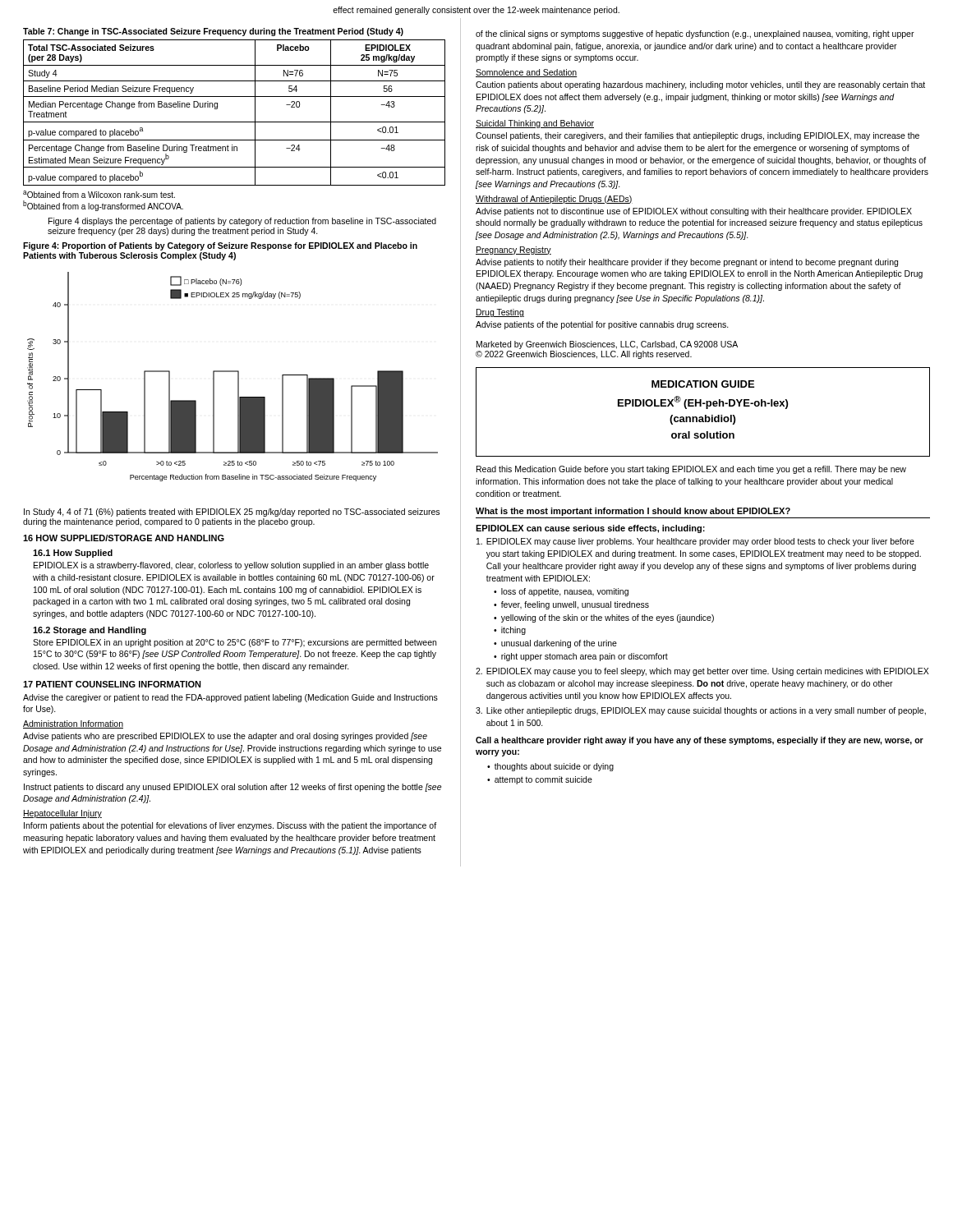Point to the block beginning "EPIDIOLEX is a"
This screenshot has width=953, height=1232.
tap(234, 589)
